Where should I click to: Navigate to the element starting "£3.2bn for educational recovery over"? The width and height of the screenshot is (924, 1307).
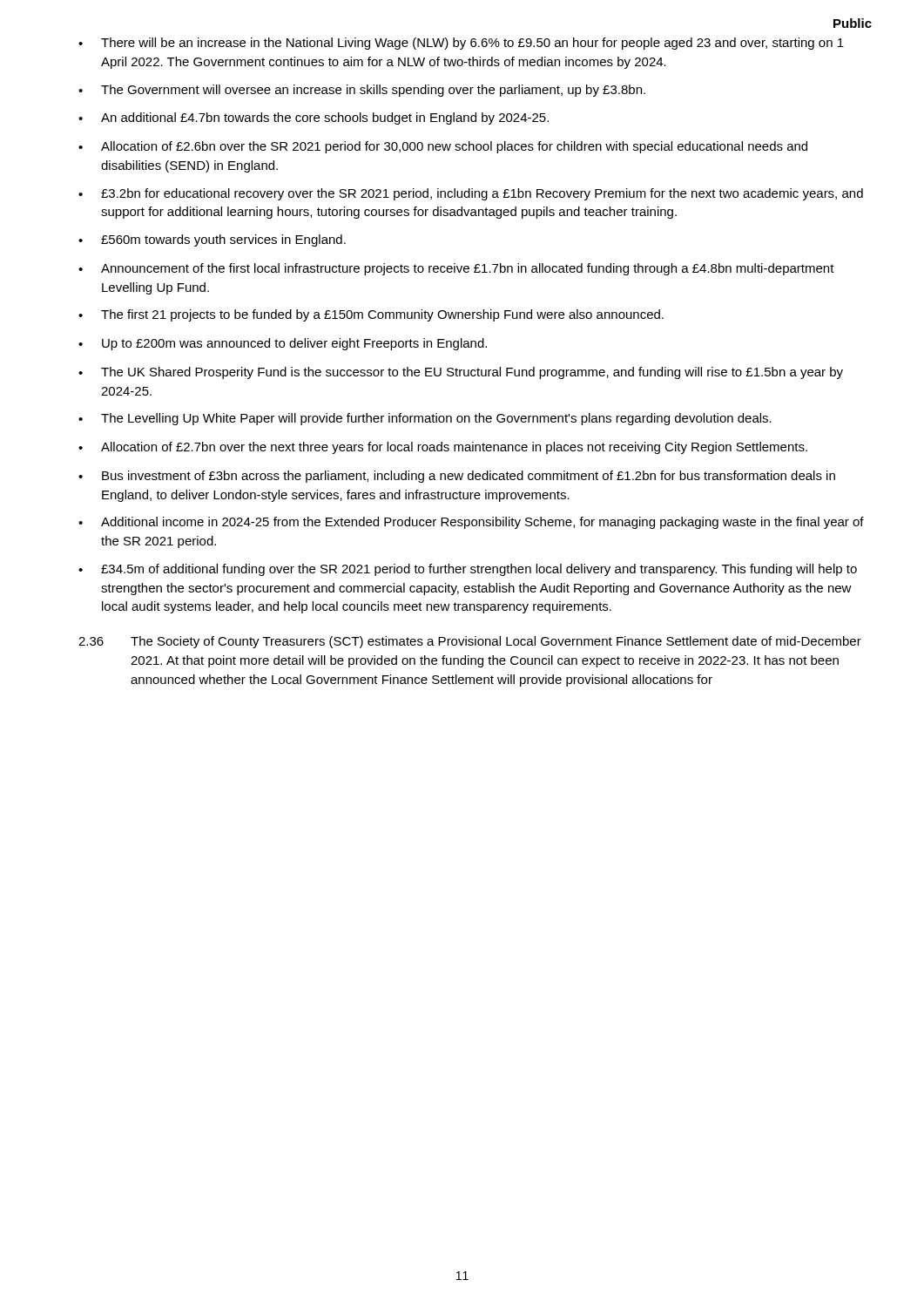[x=475, y=202]
